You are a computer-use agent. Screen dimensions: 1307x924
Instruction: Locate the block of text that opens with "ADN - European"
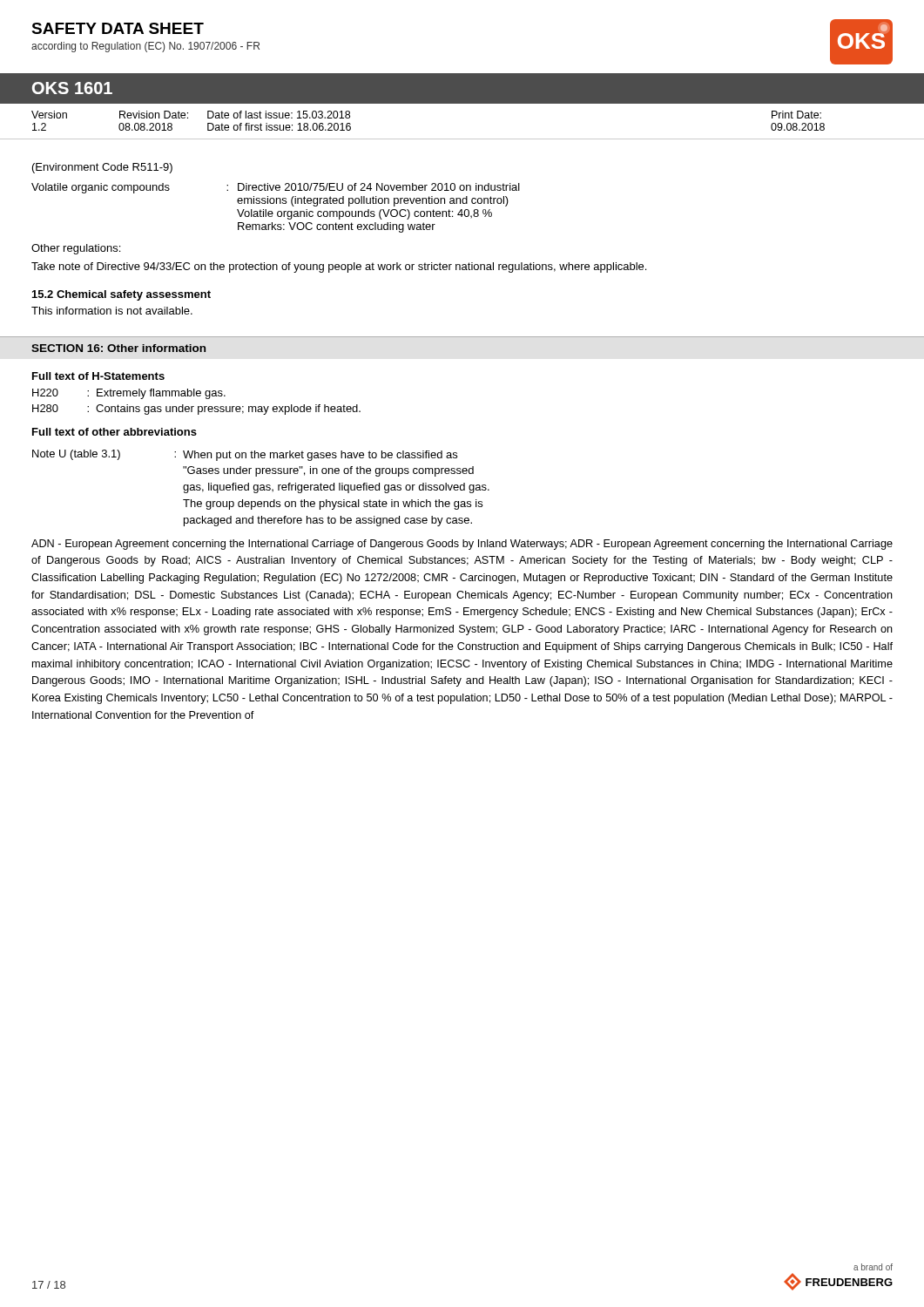(x=462, y=629)
